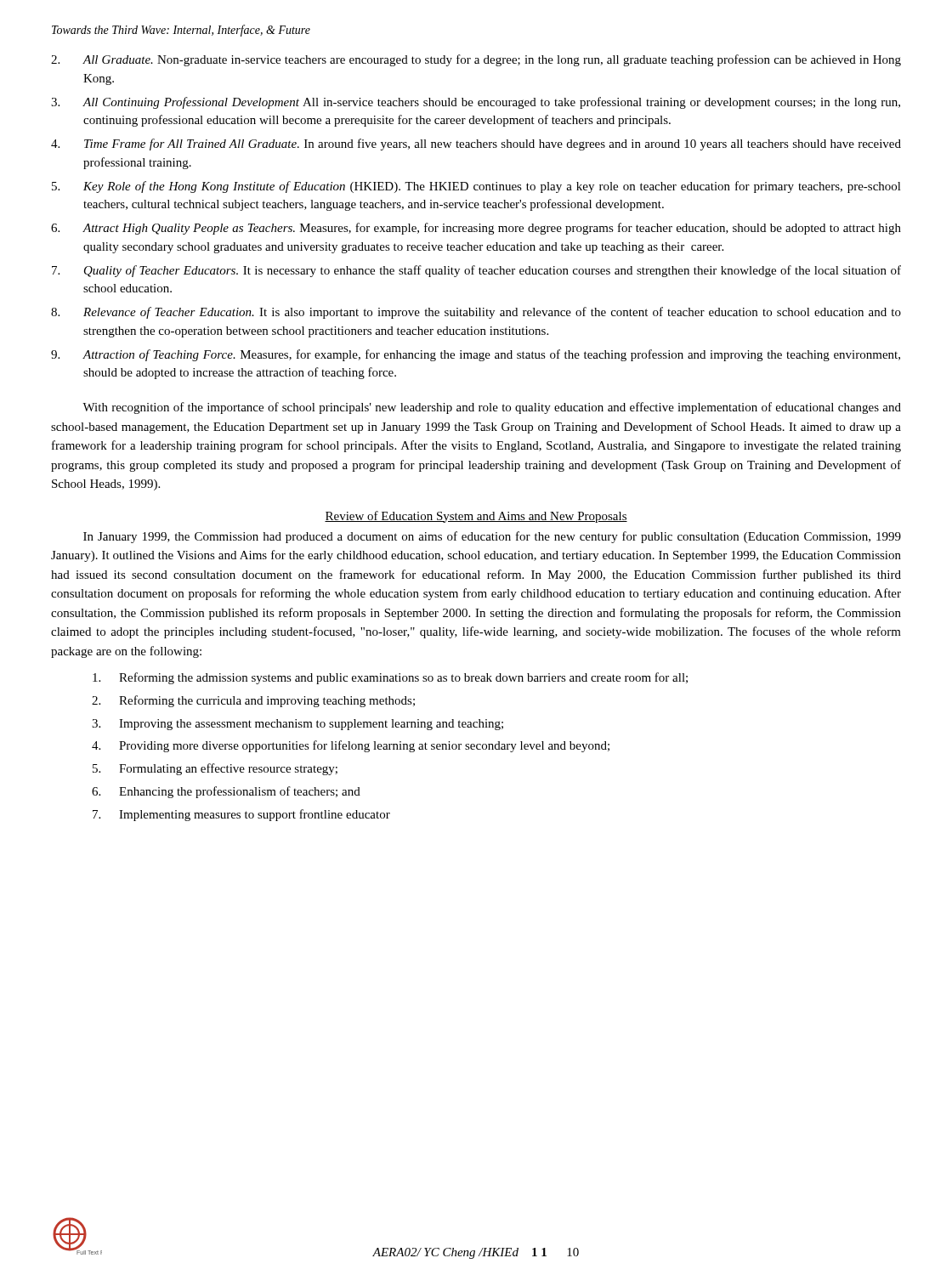
Task: Locate the region starting "5. Key Role of"
Action: pyautogui.click(x=476, y=196)
